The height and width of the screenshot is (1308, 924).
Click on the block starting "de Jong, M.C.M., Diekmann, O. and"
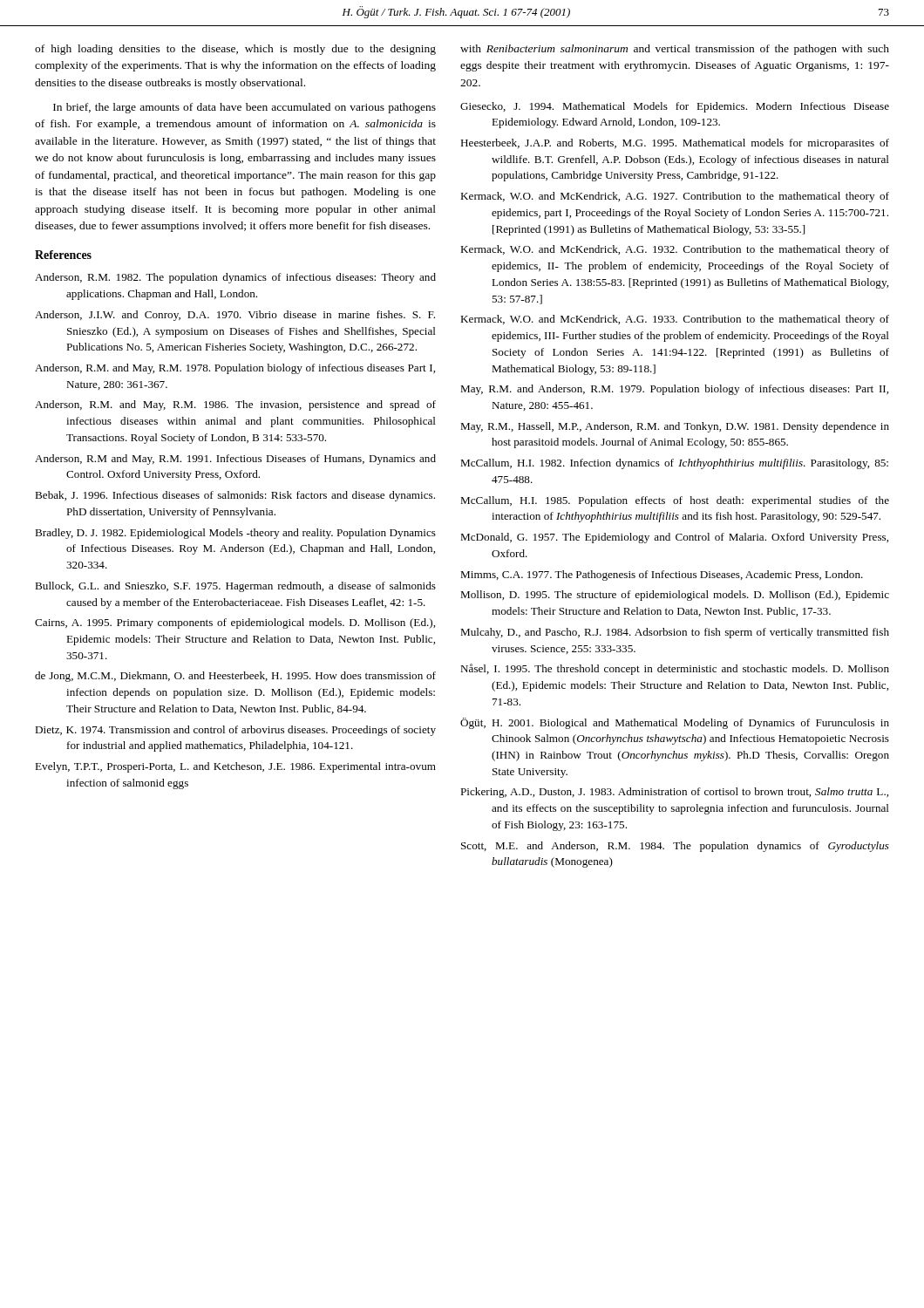(x=235, y=692)
